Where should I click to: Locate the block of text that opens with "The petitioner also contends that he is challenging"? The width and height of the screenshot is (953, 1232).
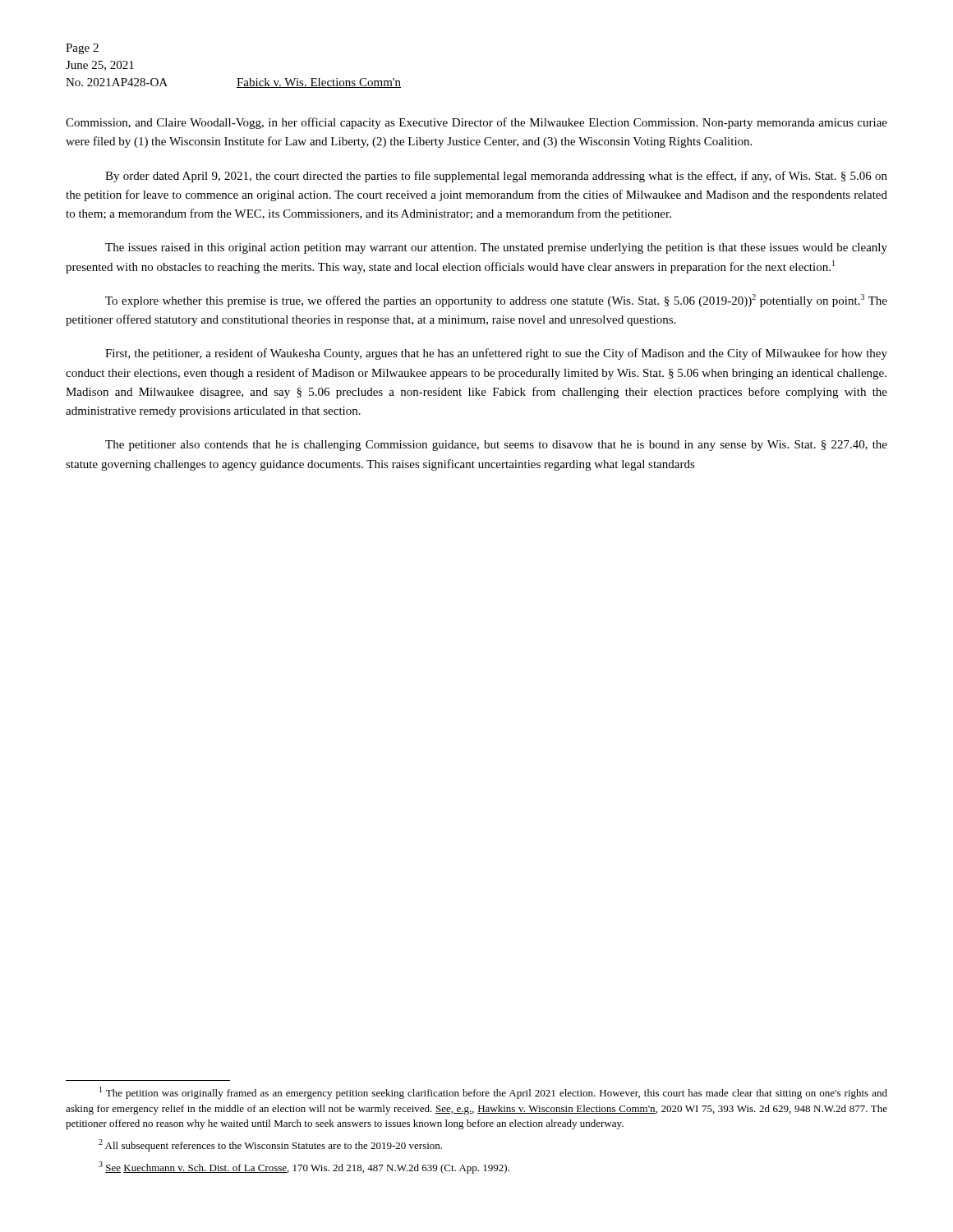tap(476, 455)
